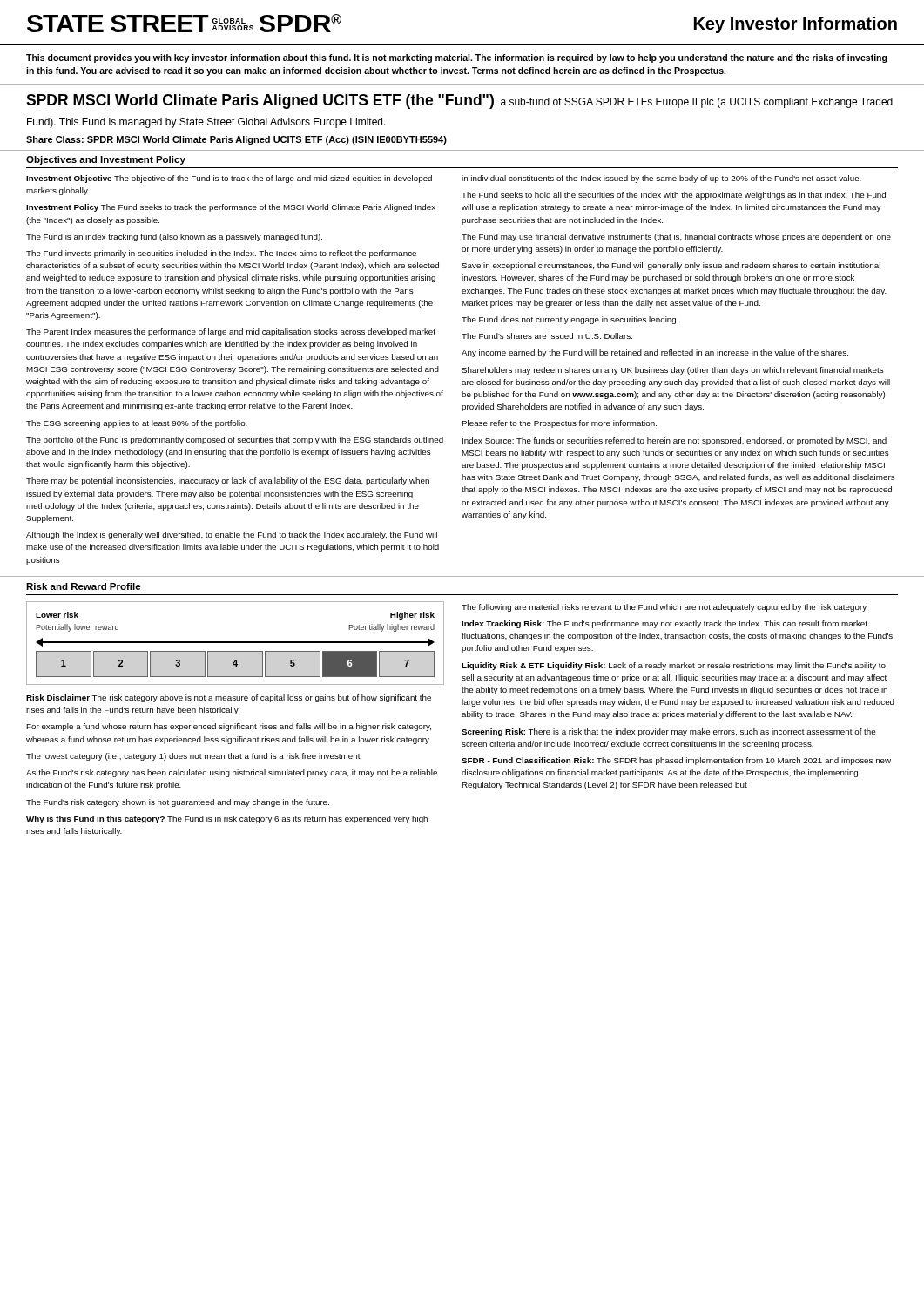Point to the block beginning "The Fund seeks"
Screen dimensions: 1307x924
(674, 207)
